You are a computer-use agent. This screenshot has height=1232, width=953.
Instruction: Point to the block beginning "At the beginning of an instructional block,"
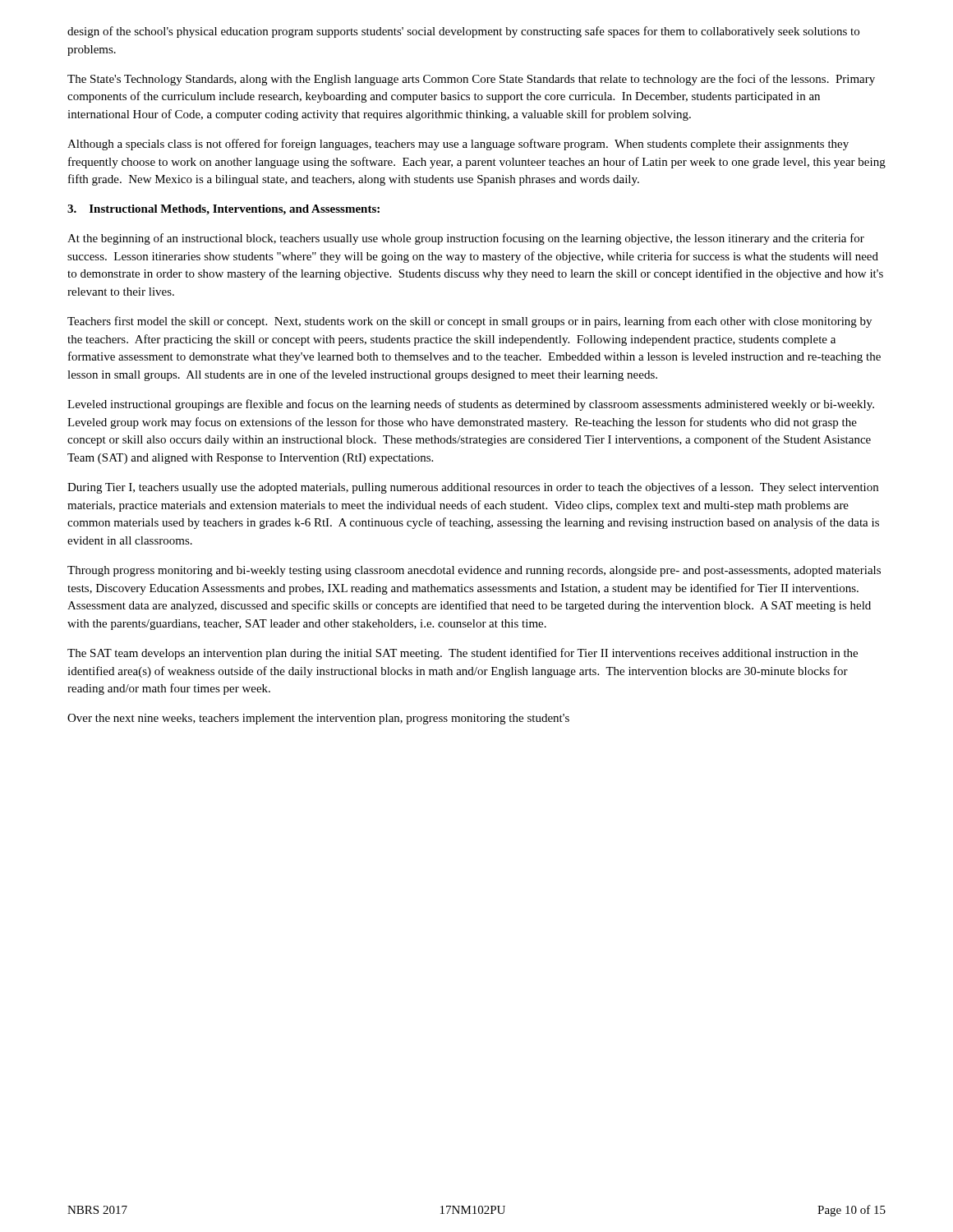pos(475,265)
